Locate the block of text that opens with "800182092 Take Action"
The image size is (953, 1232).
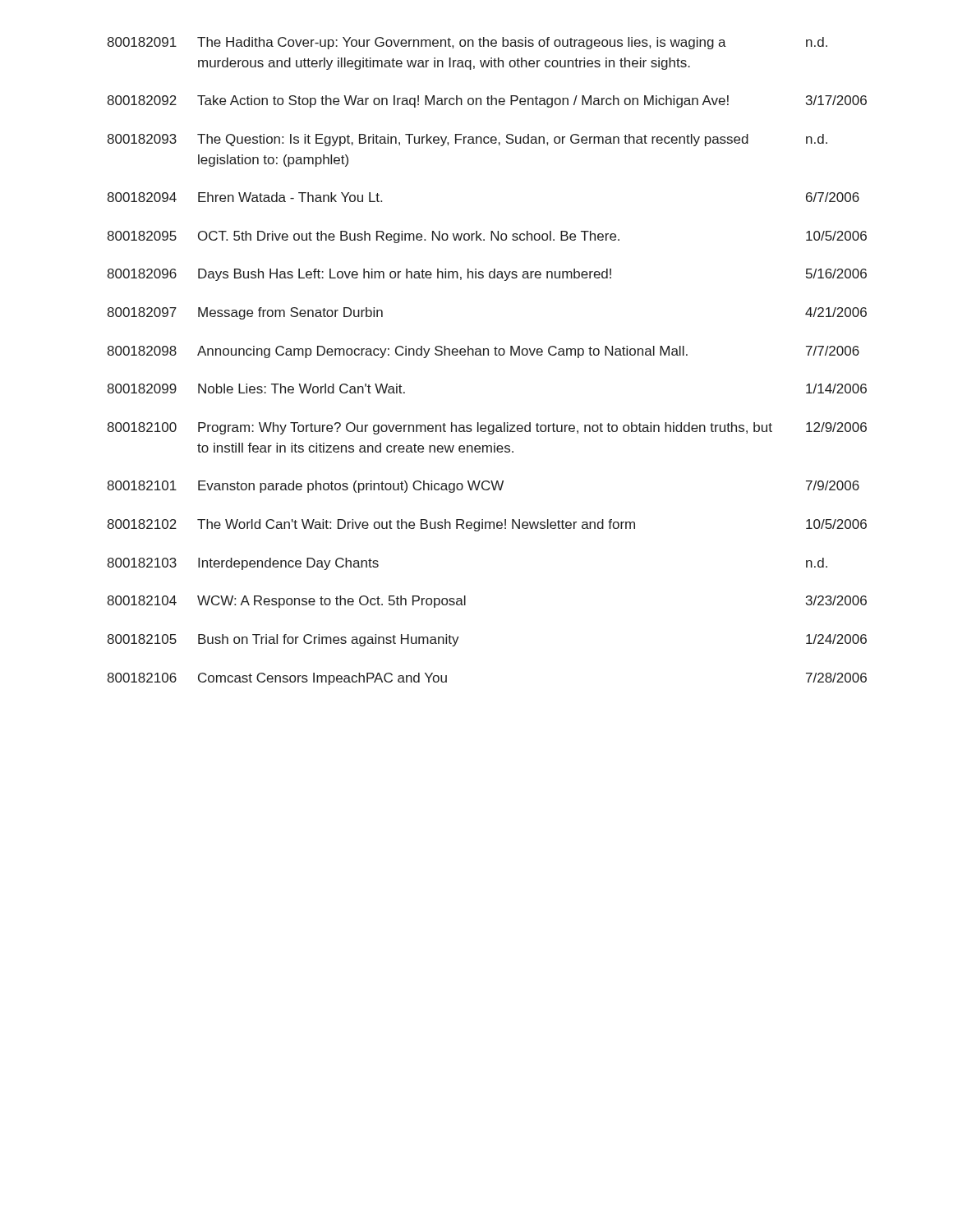click(x=497, y=102)
